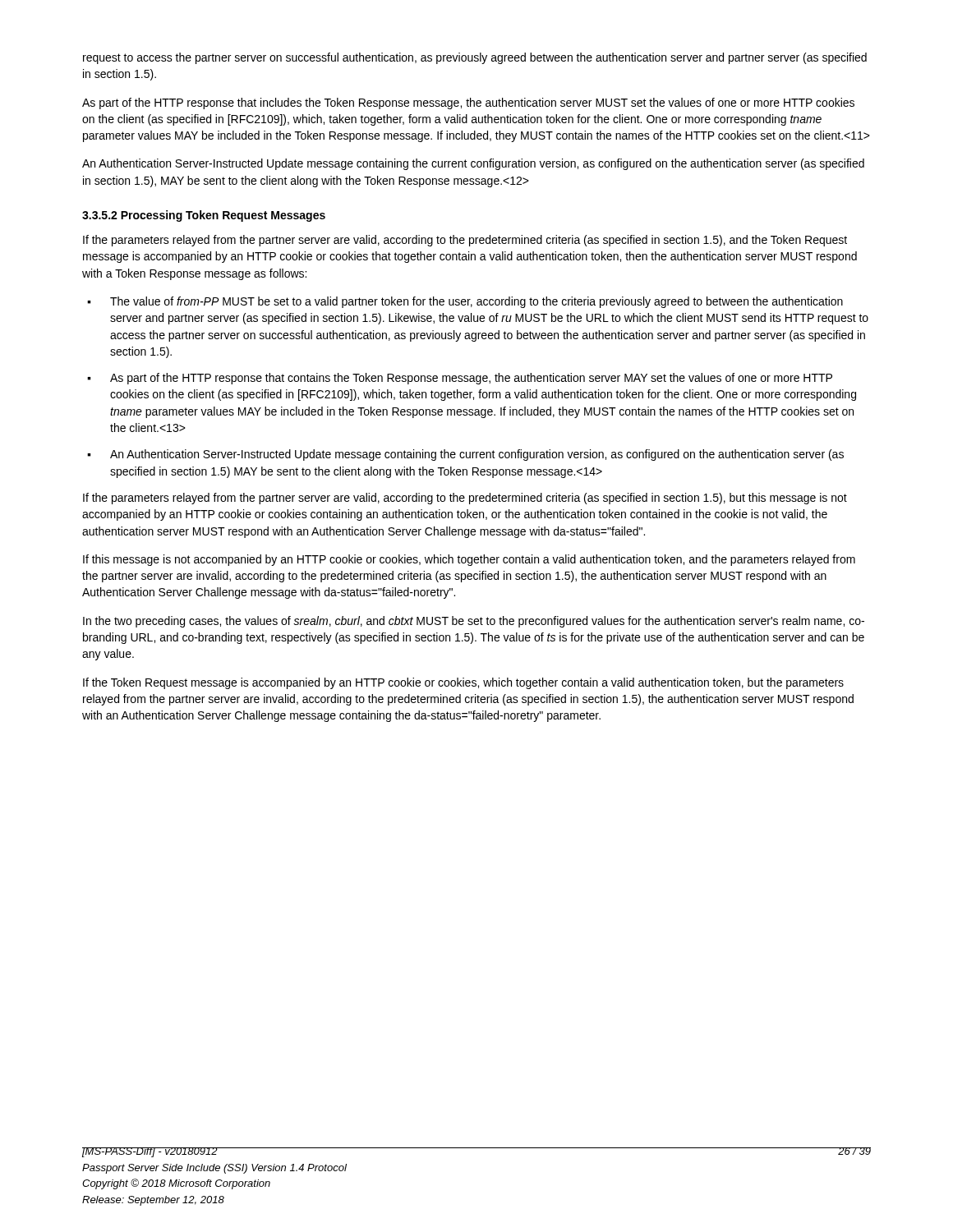Click on the text block with the text "In the two preceding cases,"
This screenshot has width=953, height=1232.
tap(473, 637)
